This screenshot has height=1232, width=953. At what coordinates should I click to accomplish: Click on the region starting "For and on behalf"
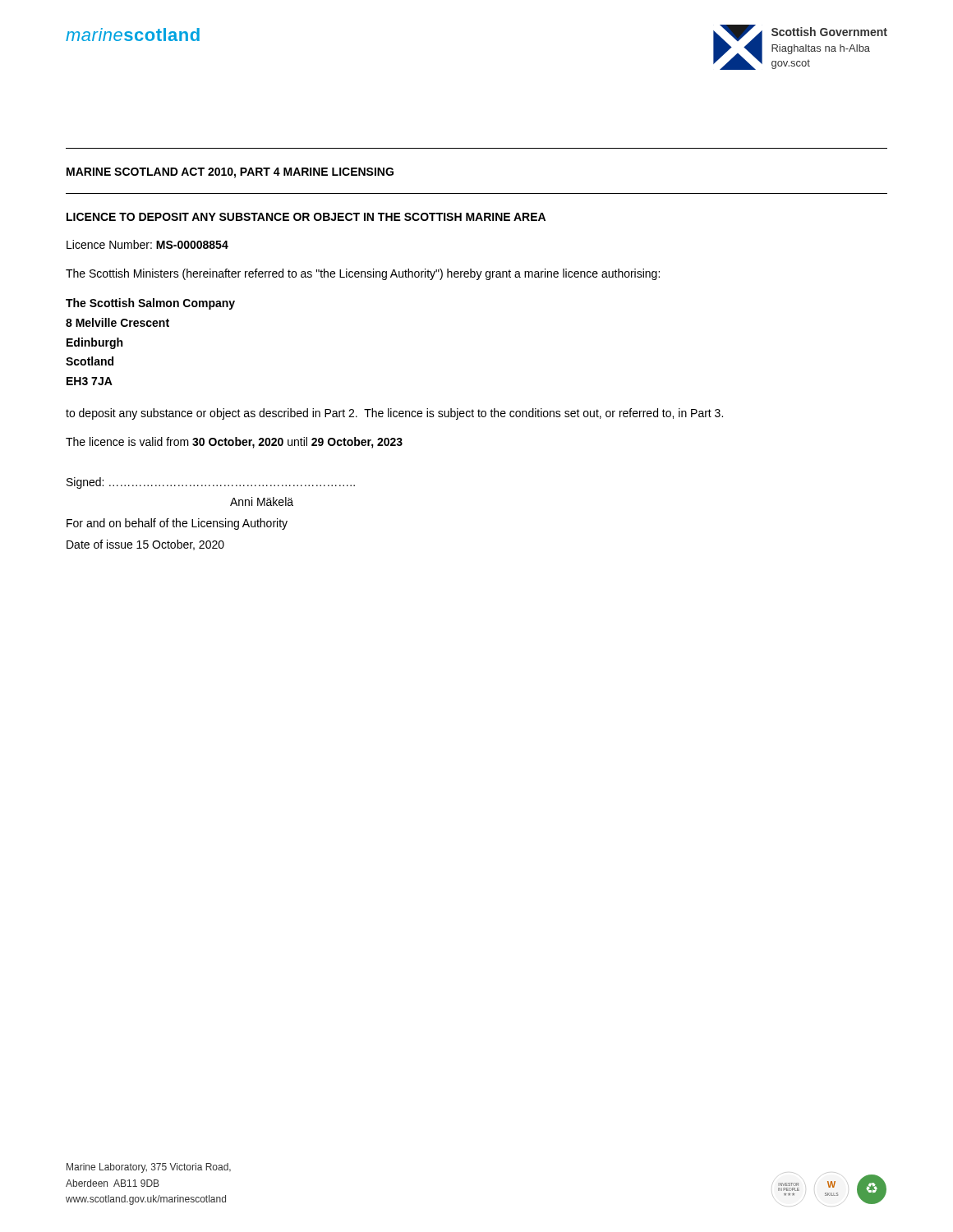(x=177, y=523)
